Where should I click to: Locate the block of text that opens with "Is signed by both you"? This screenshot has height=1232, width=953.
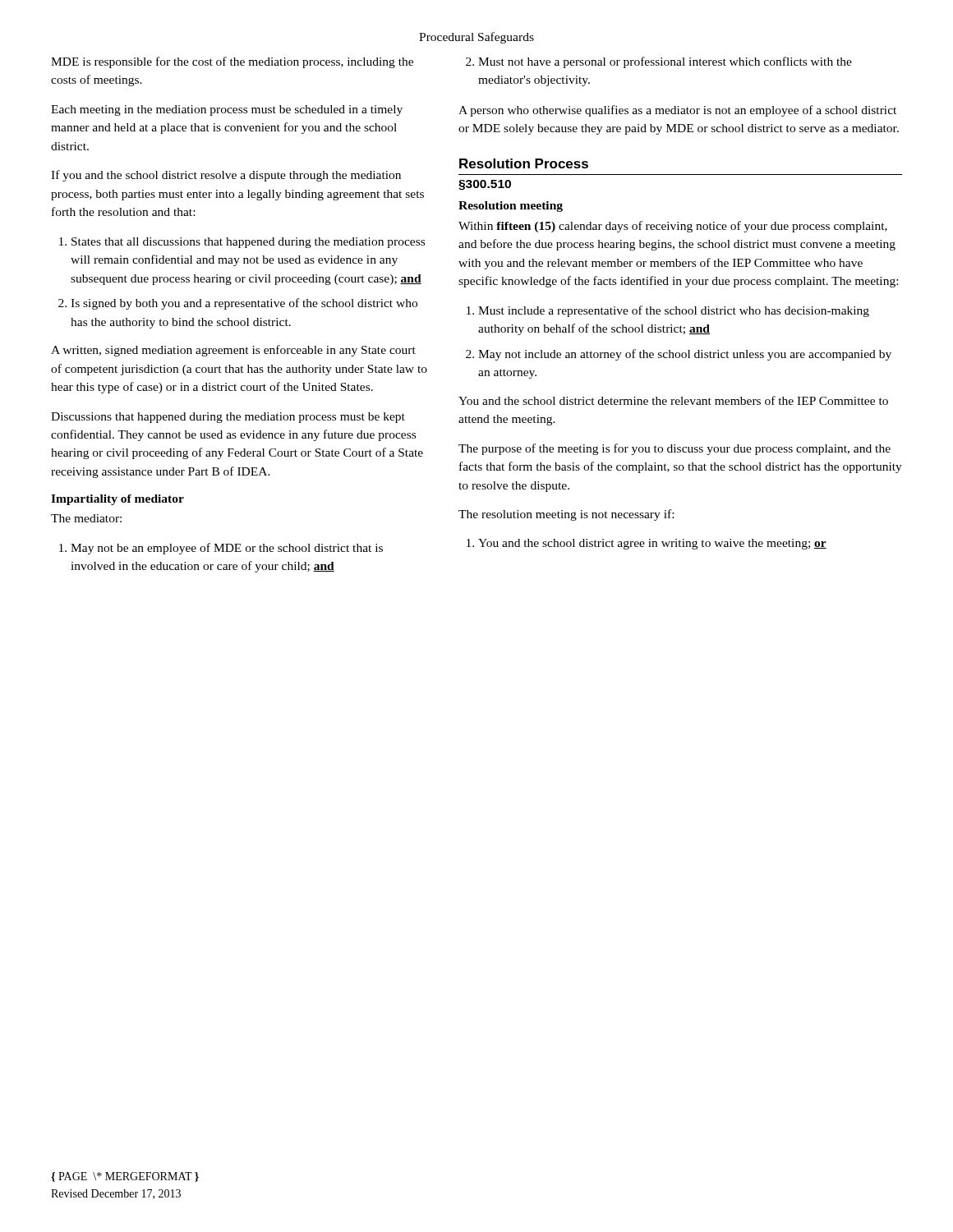coord(244,312)
